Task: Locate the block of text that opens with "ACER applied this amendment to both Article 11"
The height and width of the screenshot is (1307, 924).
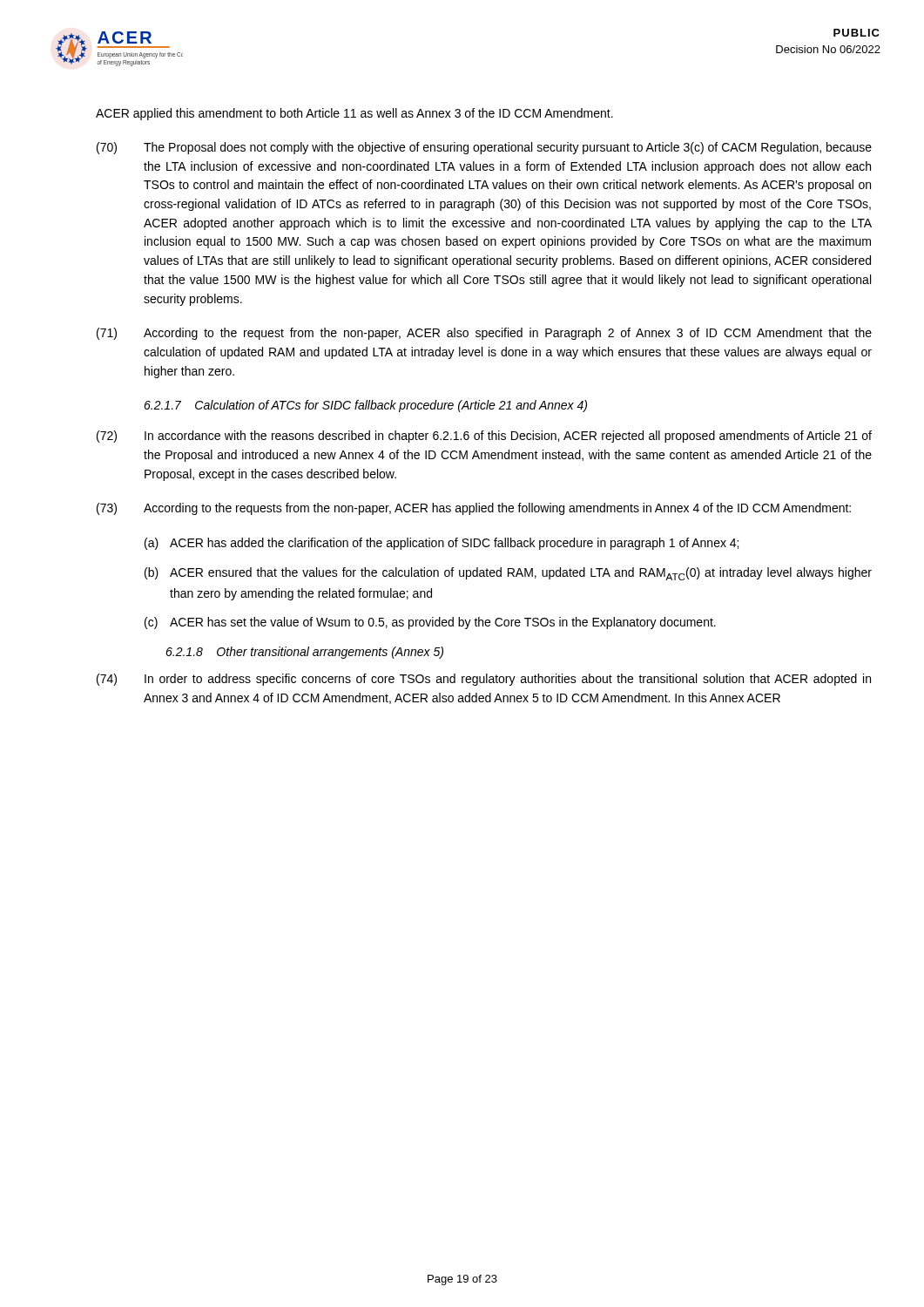Action: pyautogui.click(x=355, y=113)
